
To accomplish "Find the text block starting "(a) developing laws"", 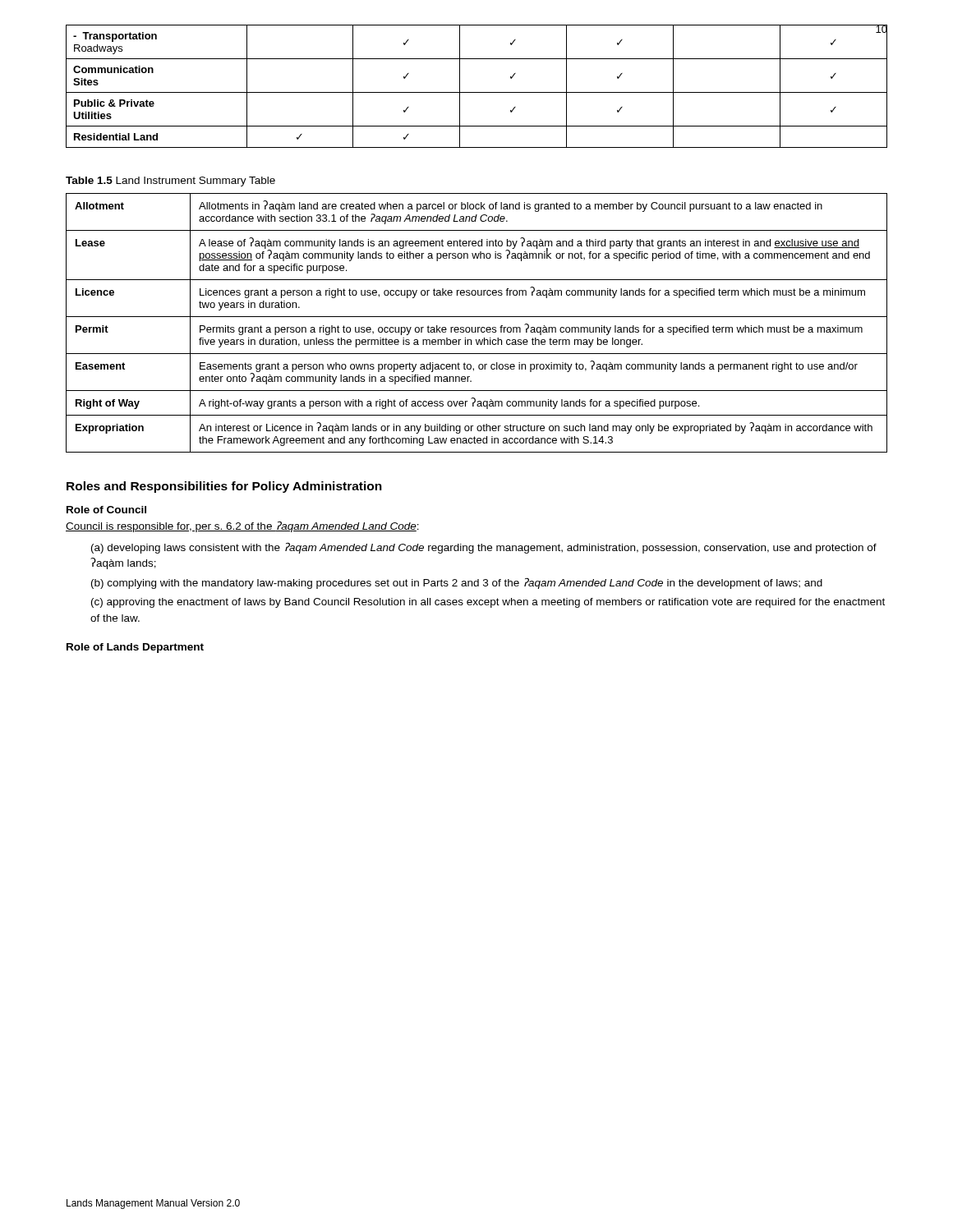I will 483,555.
